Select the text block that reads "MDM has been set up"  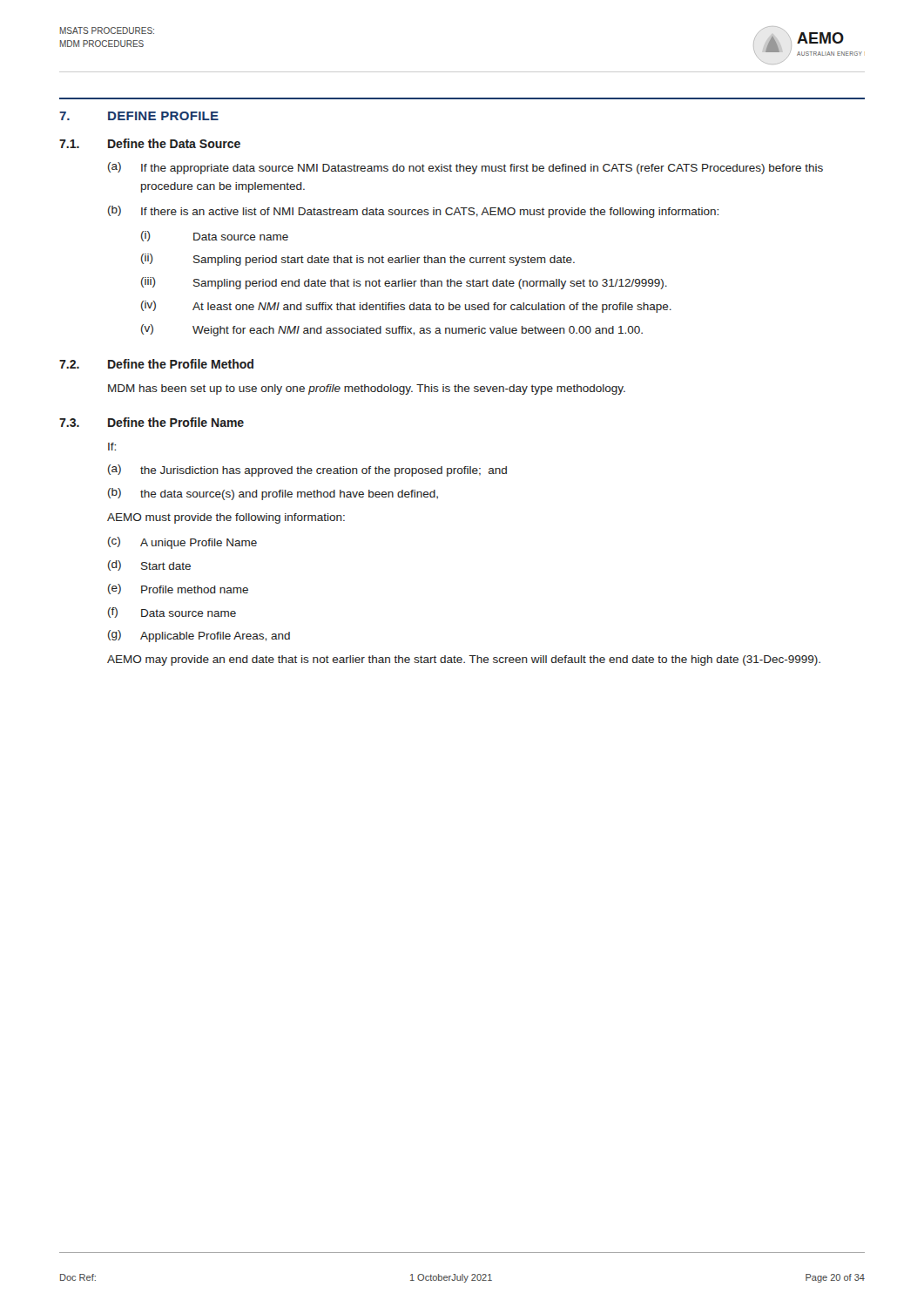[x=367, y=388]
